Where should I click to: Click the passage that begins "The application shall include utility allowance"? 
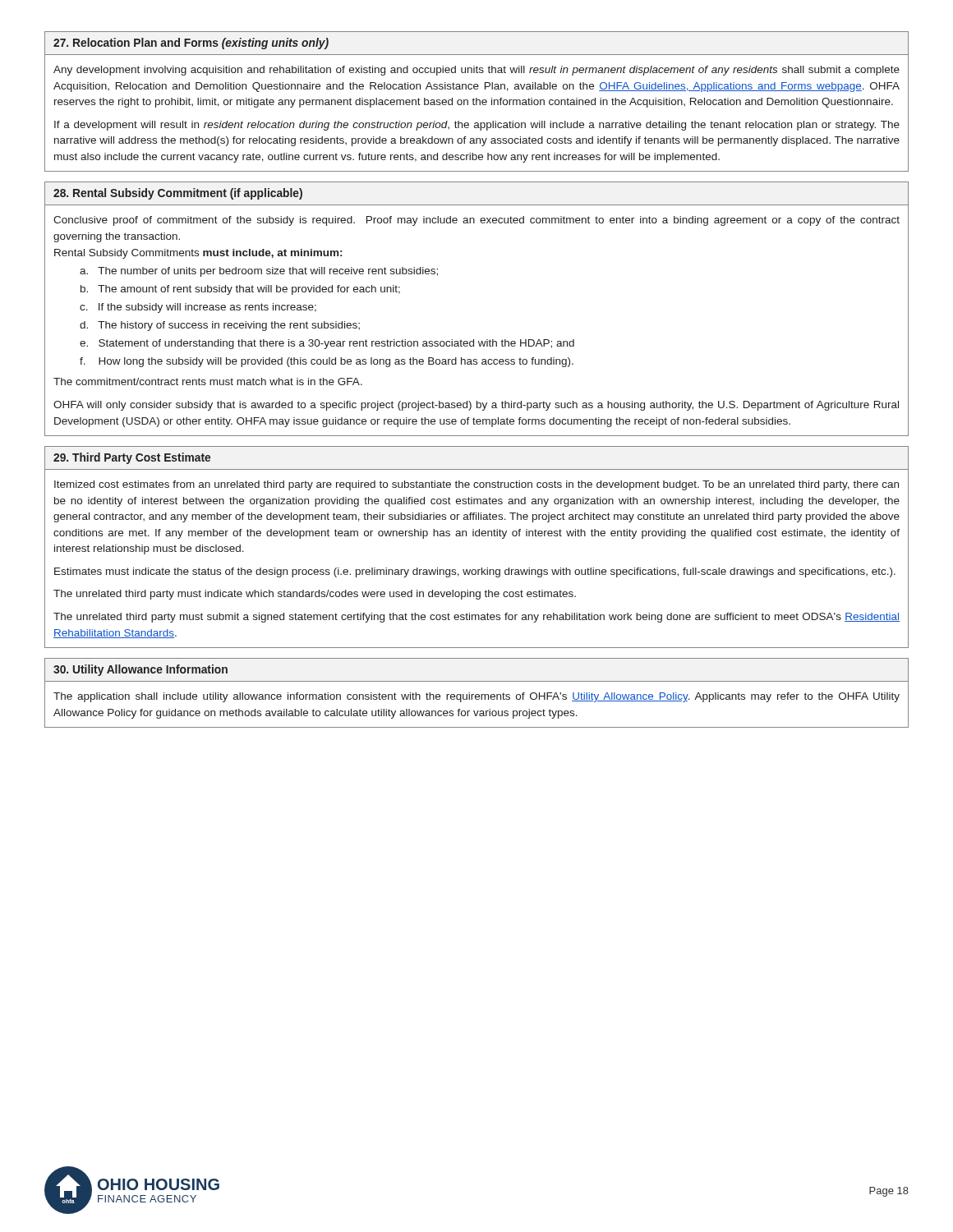pyautogui.click(x=476, y=705)
